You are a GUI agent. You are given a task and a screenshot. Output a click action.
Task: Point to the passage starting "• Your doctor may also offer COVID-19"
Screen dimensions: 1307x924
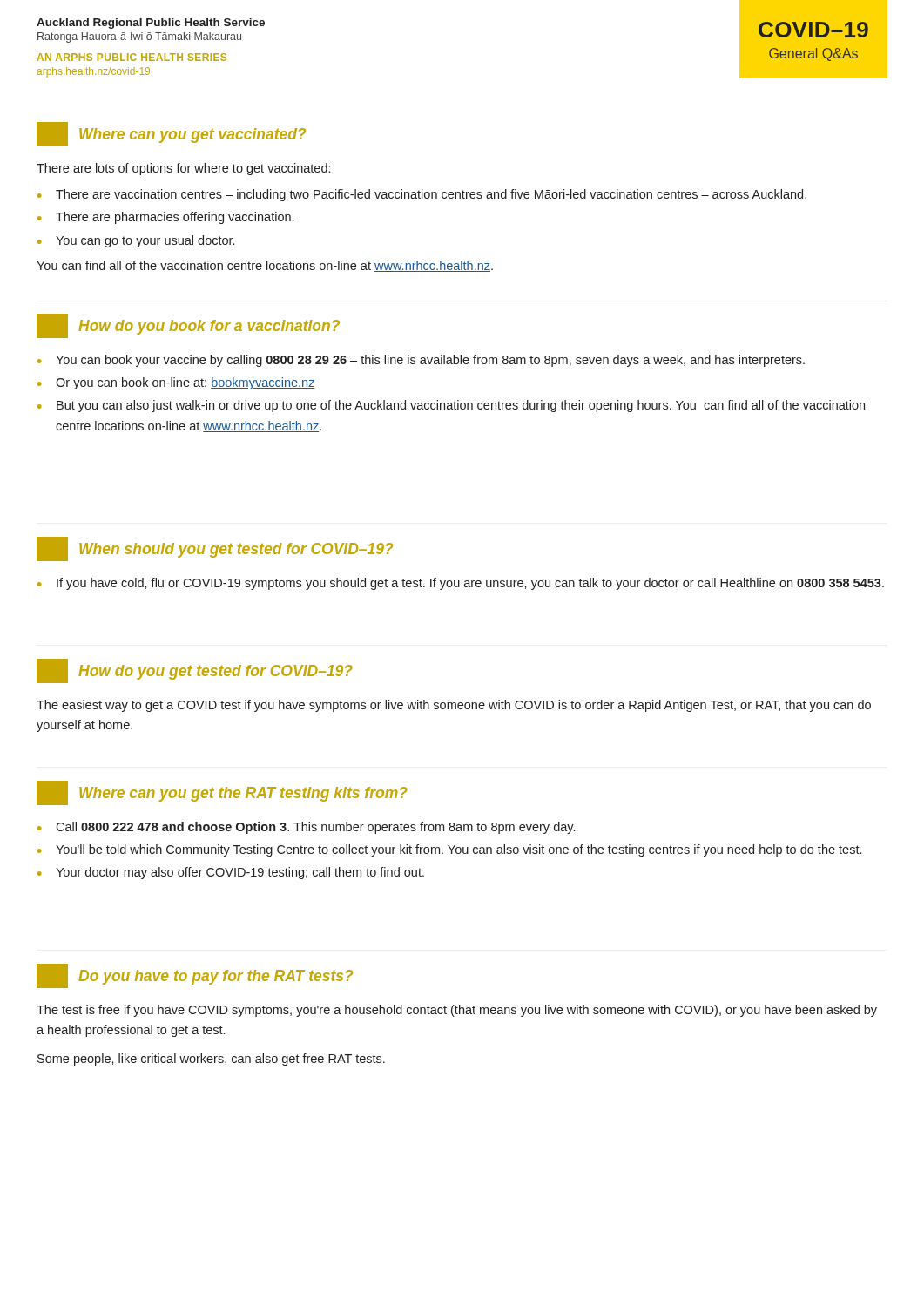tap(231, 873)
